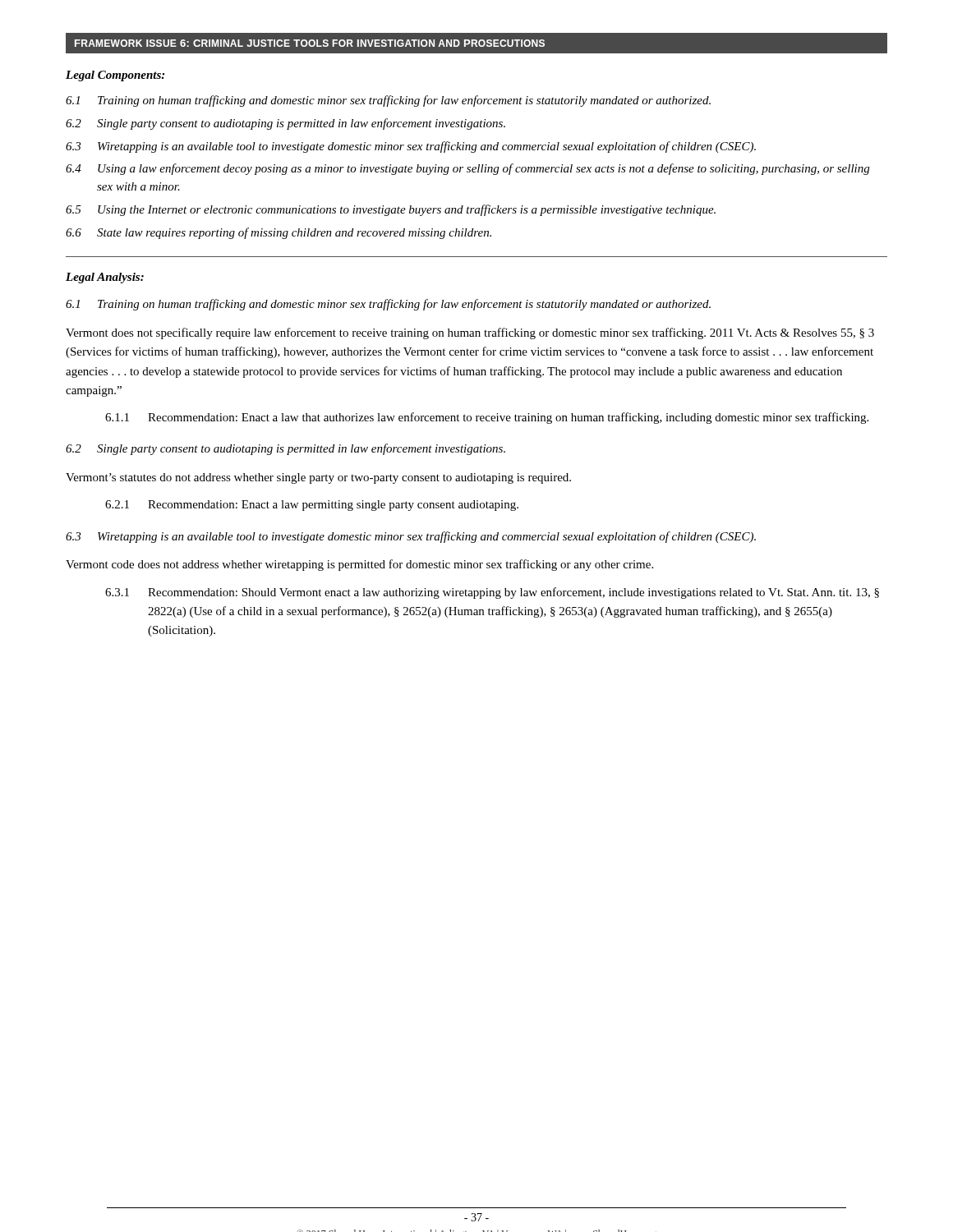The width and height of the screenshot is (953, 1232).
Task: Locate the block of text that opens with "6.3.1 Recommendation: Should Vermont enact a law authorizing"
Action: pyautogui.click(x=496, y=611)
